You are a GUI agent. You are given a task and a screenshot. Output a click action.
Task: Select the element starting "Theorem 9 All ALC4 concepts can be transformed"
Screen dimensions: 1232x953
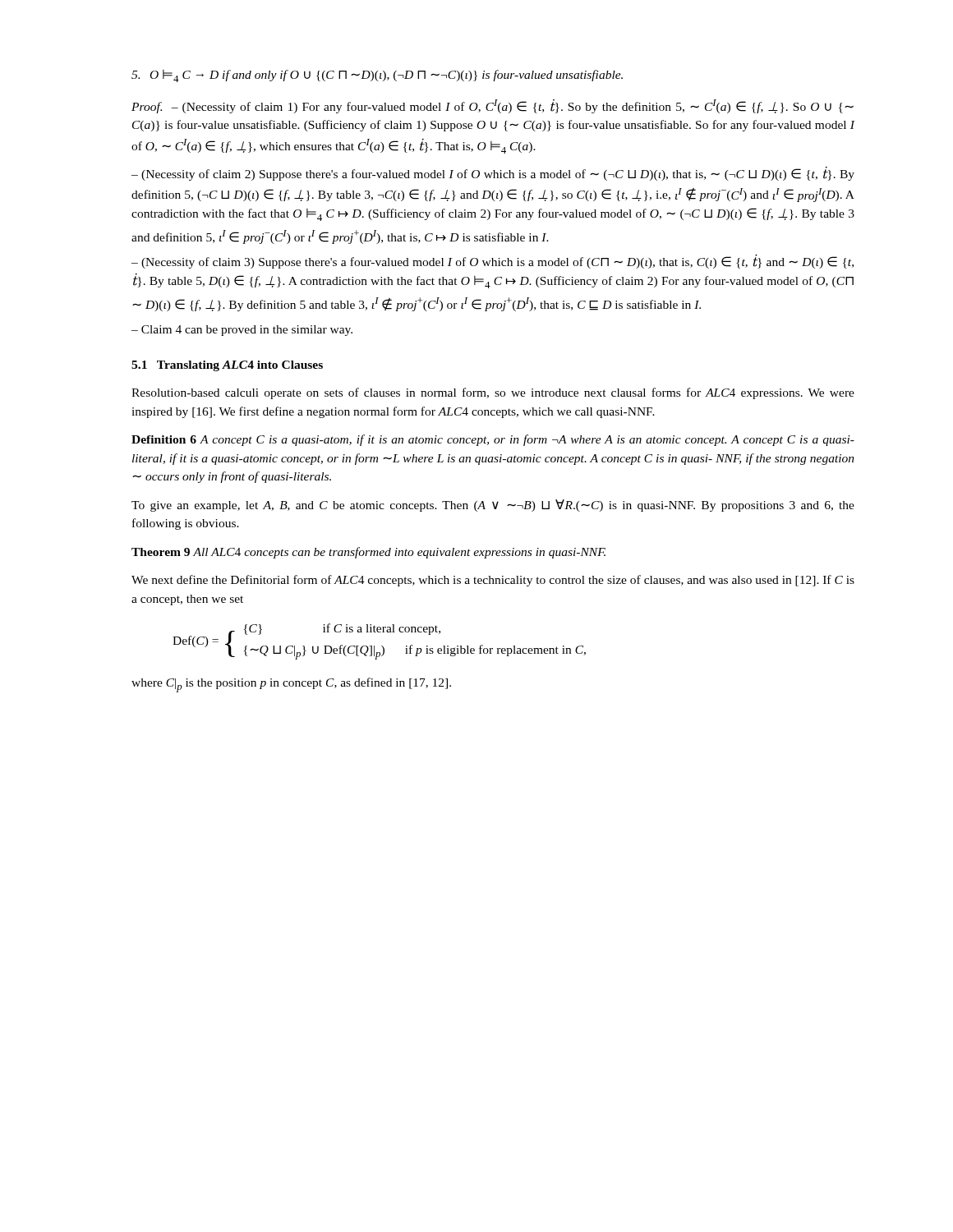(369, 551)
